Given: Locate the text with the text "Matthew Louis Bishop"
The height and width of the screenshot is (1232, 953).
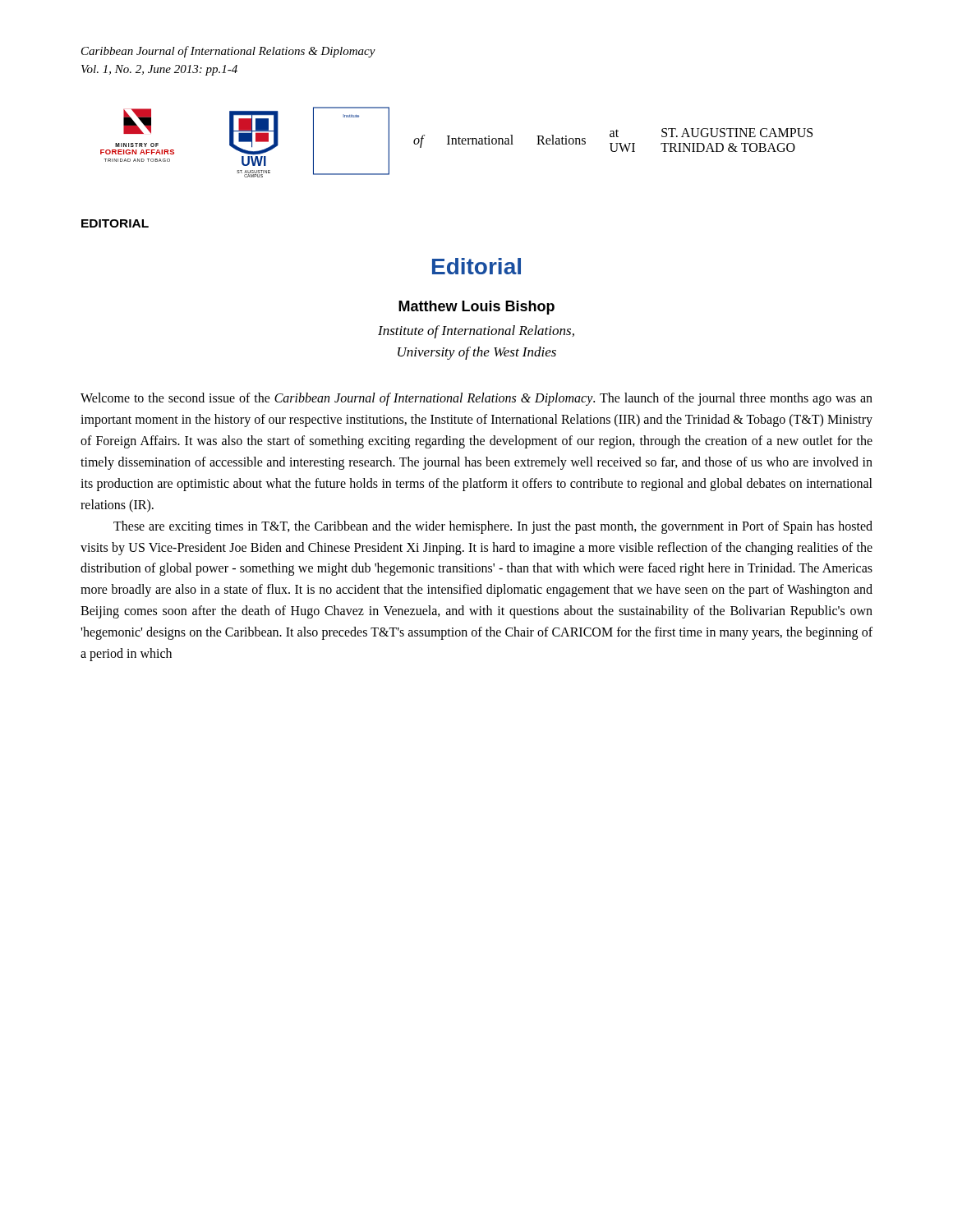Looking at the screenshot, I should click(476, 306).
